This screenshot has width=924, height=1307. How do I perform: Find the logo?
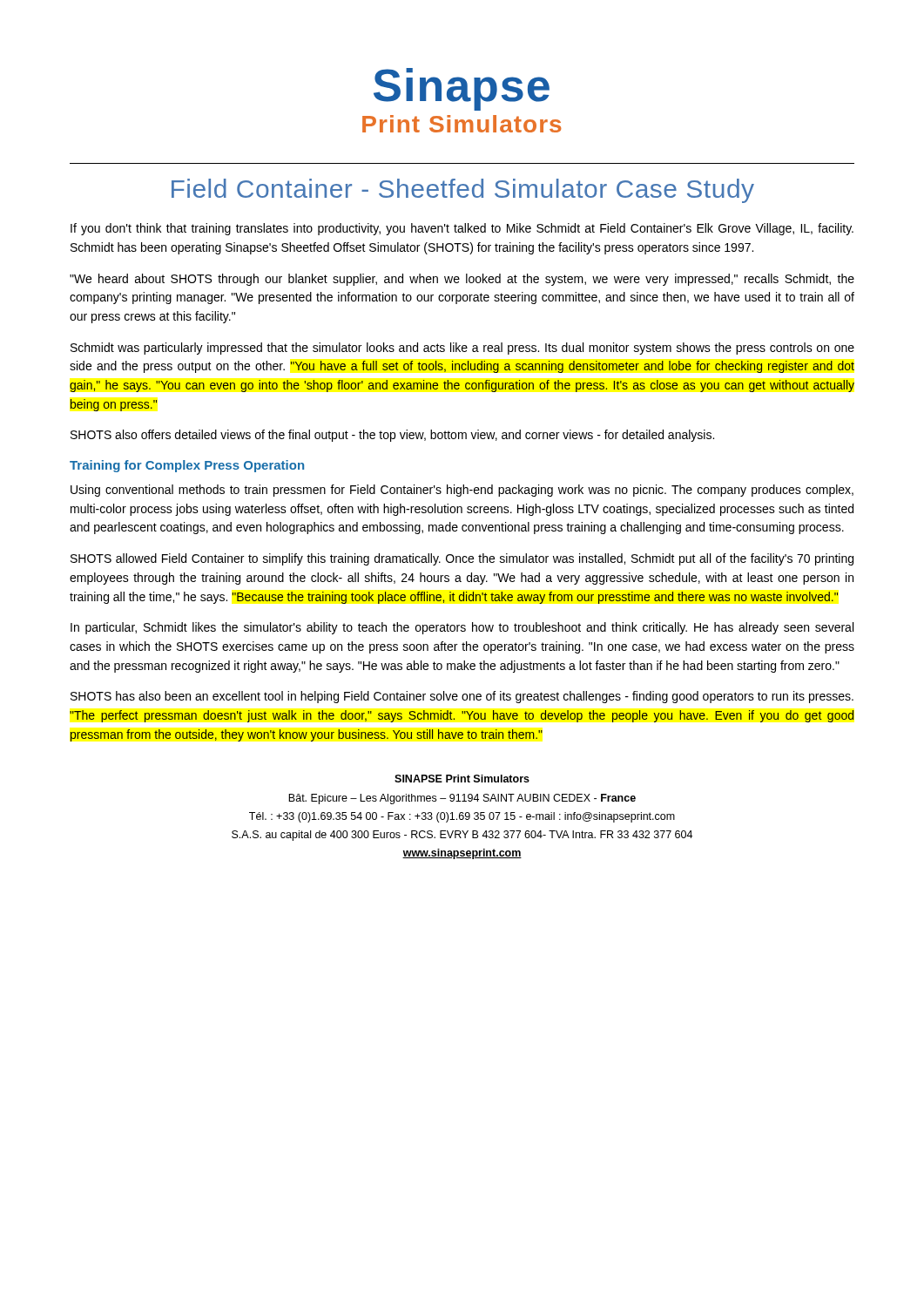(x=462, y=91)
